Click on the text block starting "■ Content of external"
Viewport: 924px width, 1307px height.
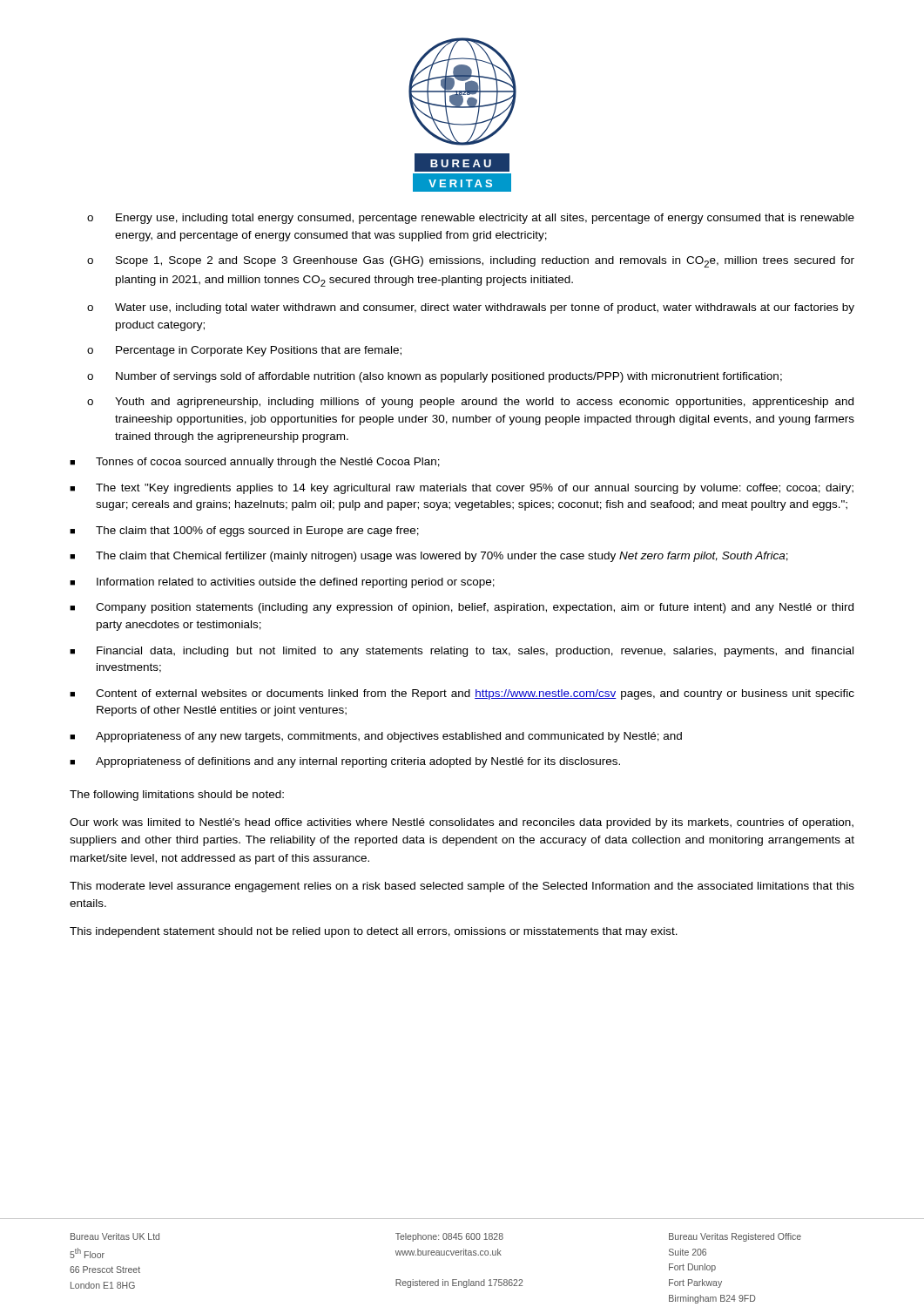462,702
